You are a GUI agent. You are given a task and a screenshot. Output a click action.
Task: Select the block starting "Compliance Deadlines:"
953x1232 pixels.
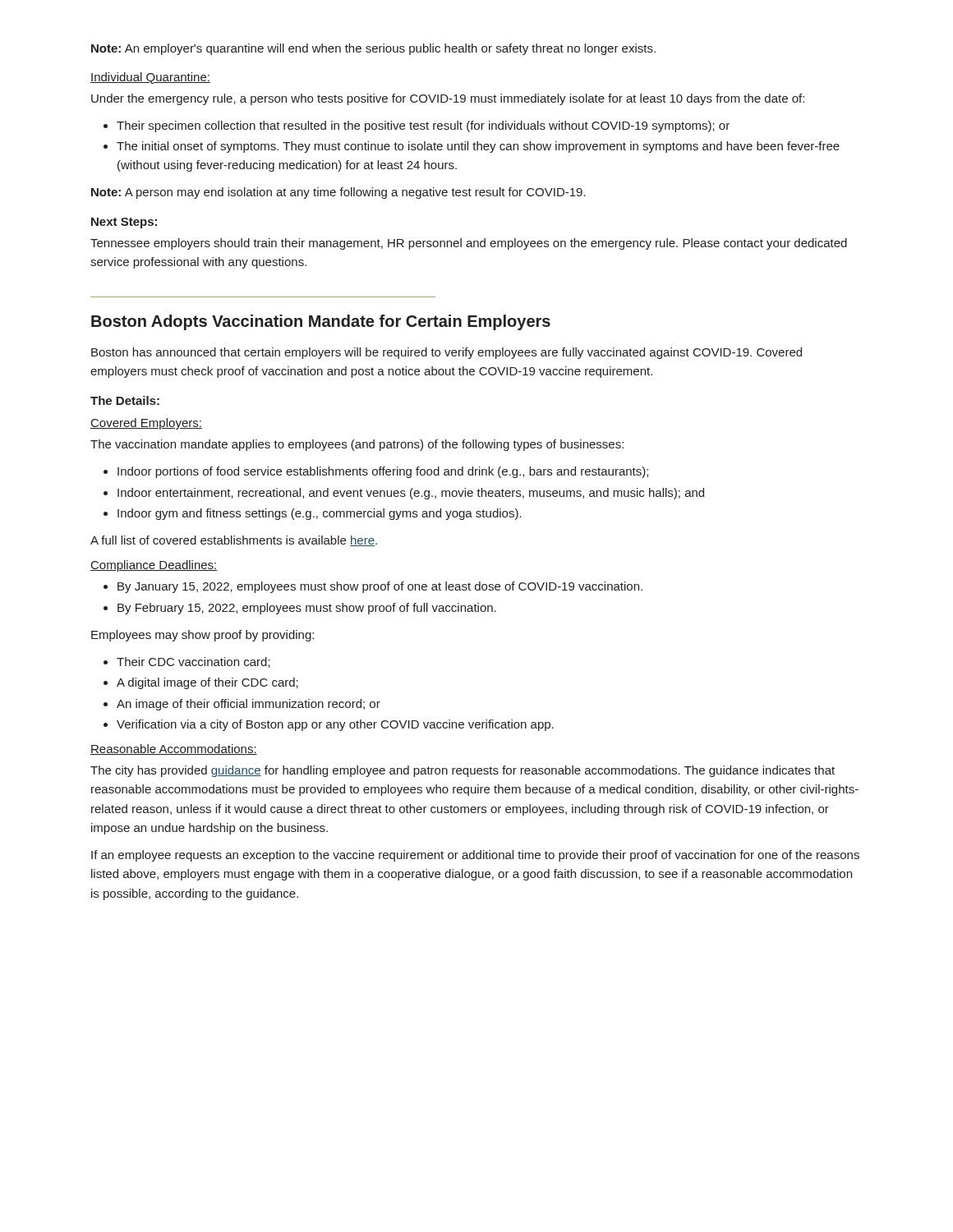[x=154, y=566]
